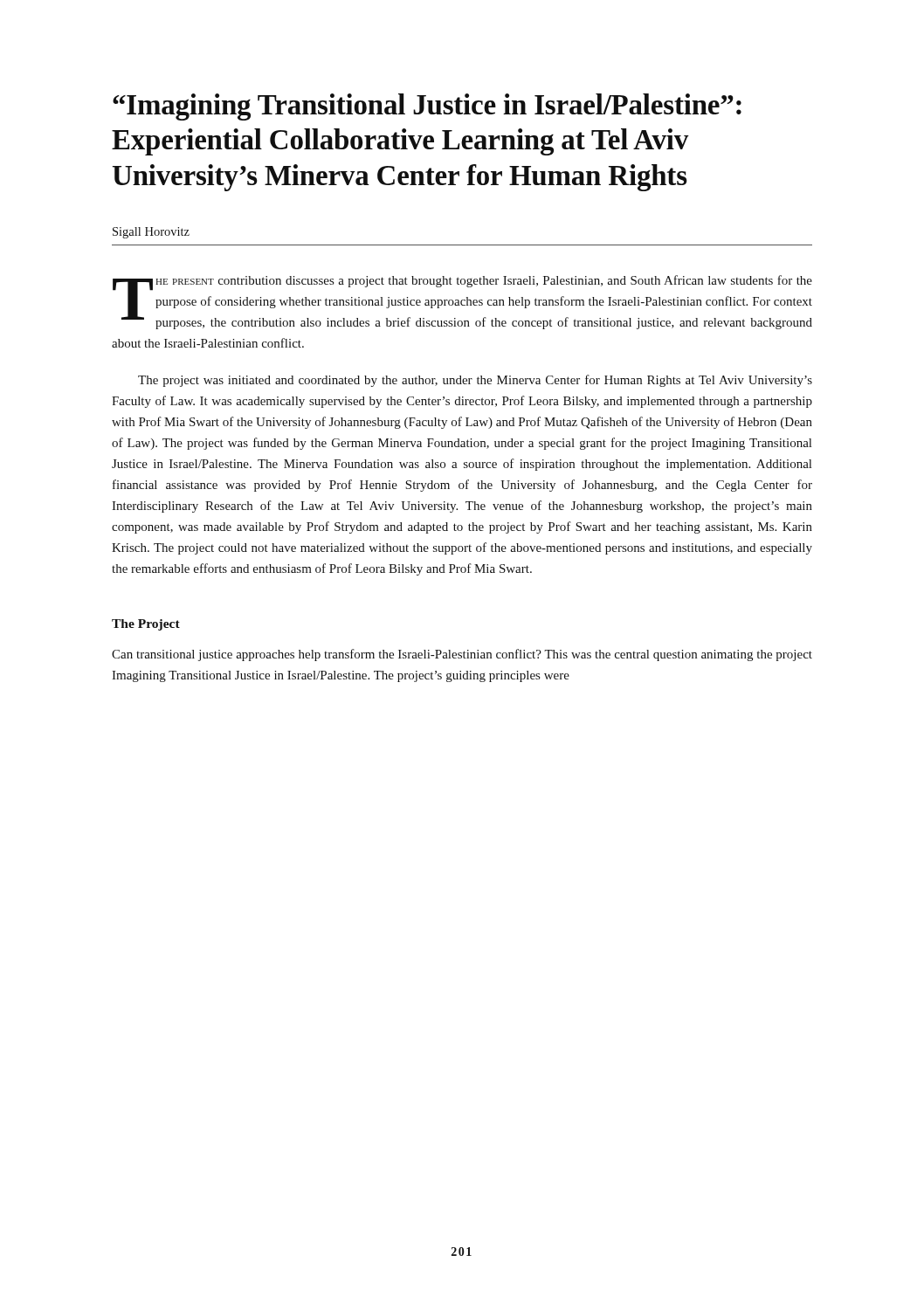Find the block starting "The present contribution discusses a project that brought"
The height and width of the screenshot is (1310, 924).
(x=462, y=312)
